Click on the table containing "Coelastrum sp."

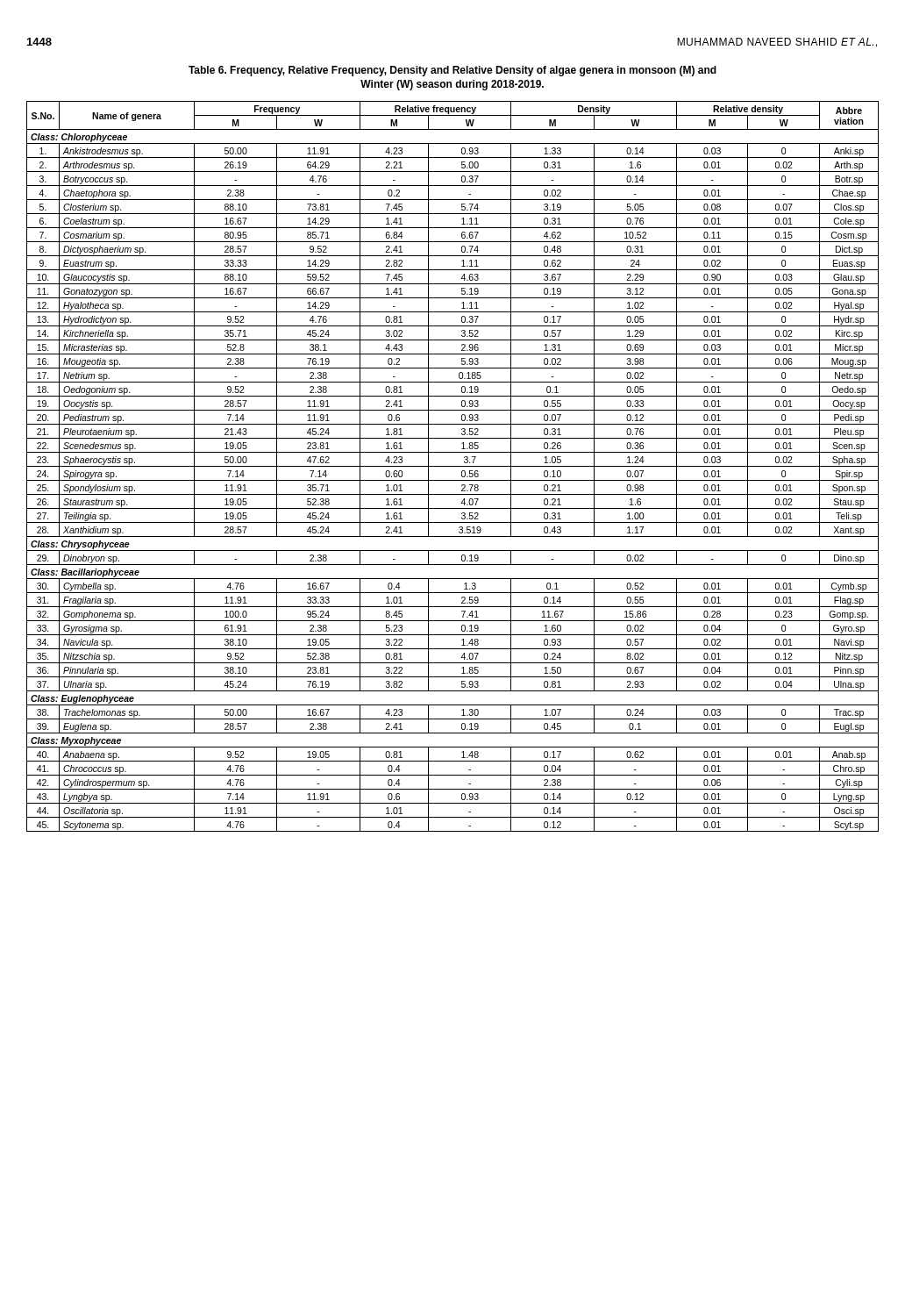(452, 466)
